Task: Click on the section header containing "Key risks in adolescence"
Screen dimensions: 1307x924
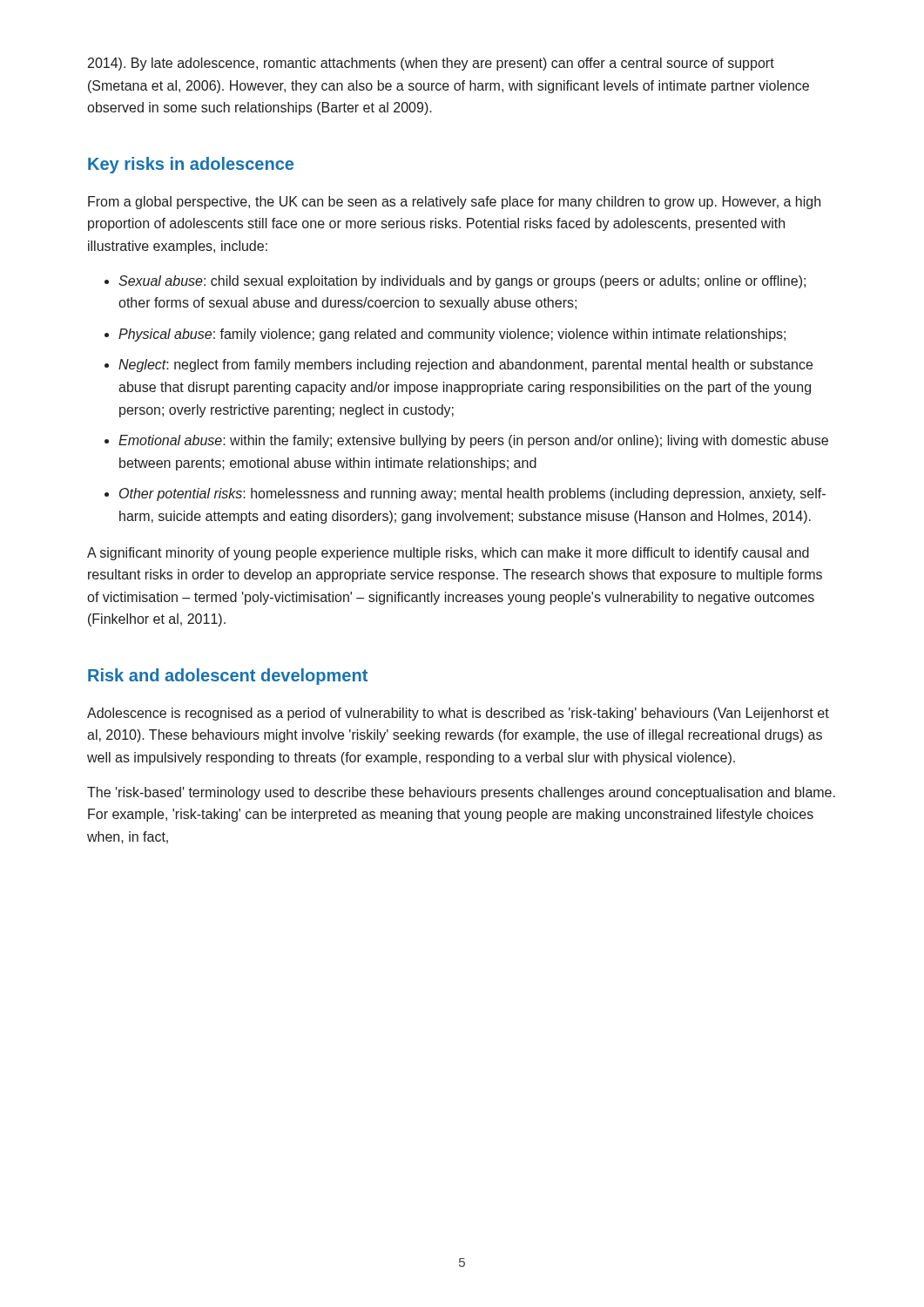Action: click(x=191, y=164)
